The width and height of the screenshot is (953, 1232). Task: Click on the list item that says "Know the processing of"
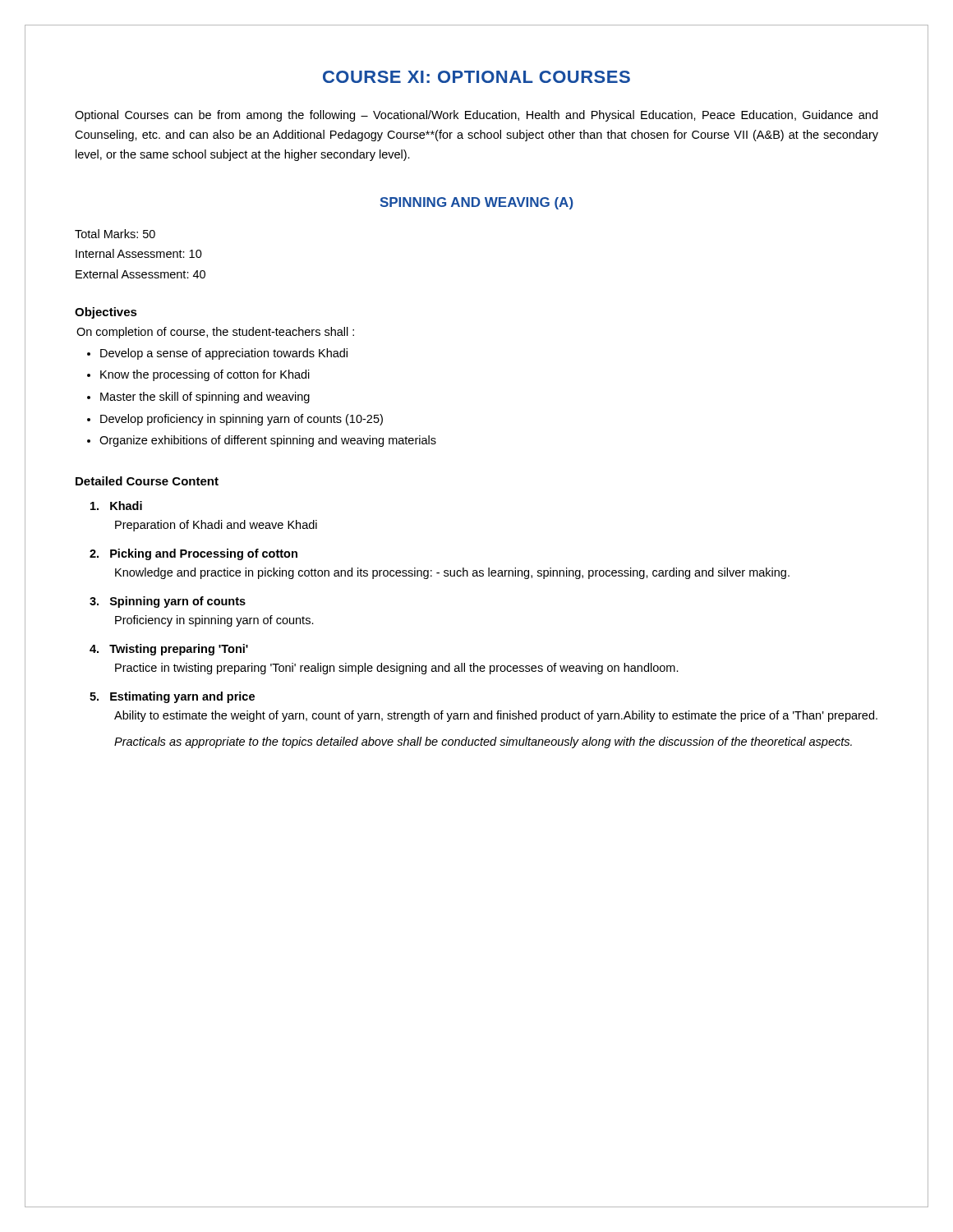click(x=205, y=375)
